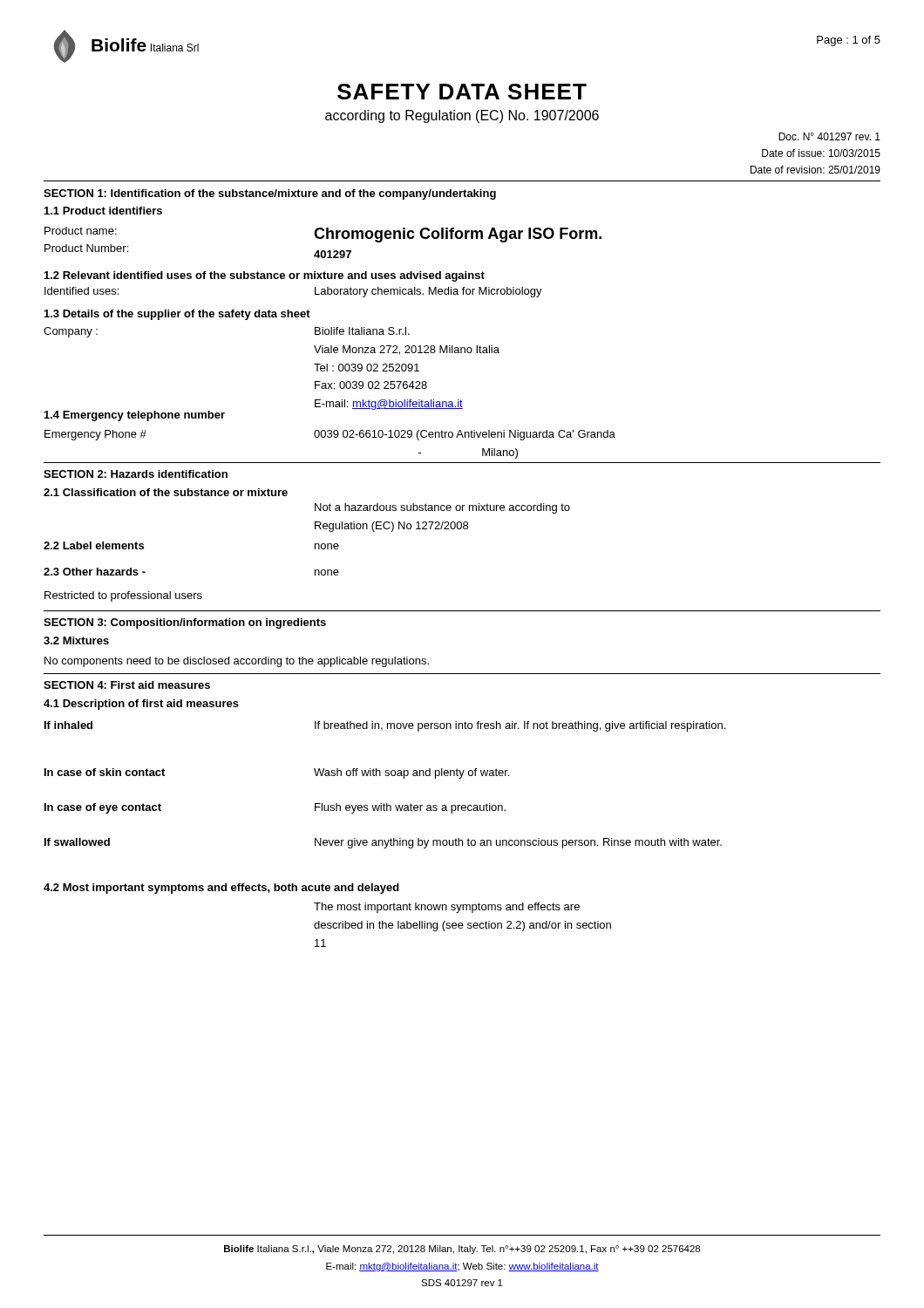
Task: Where is the passage that starts "In case of skin contact Wash"?
Action: [462, 773]
